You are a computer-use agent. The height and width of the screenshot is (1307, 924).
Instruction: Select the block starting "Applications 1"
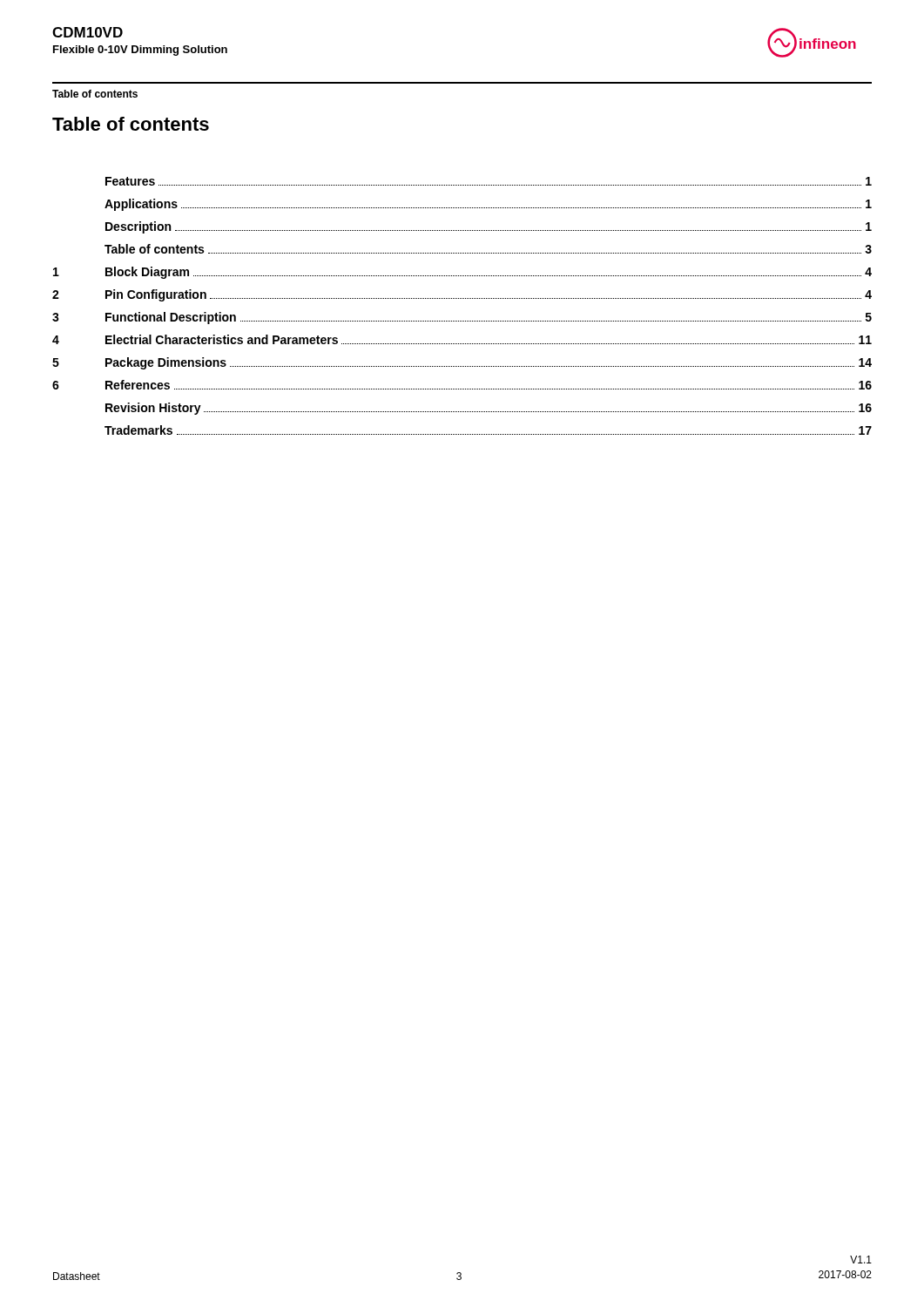(x=488, y=204)
